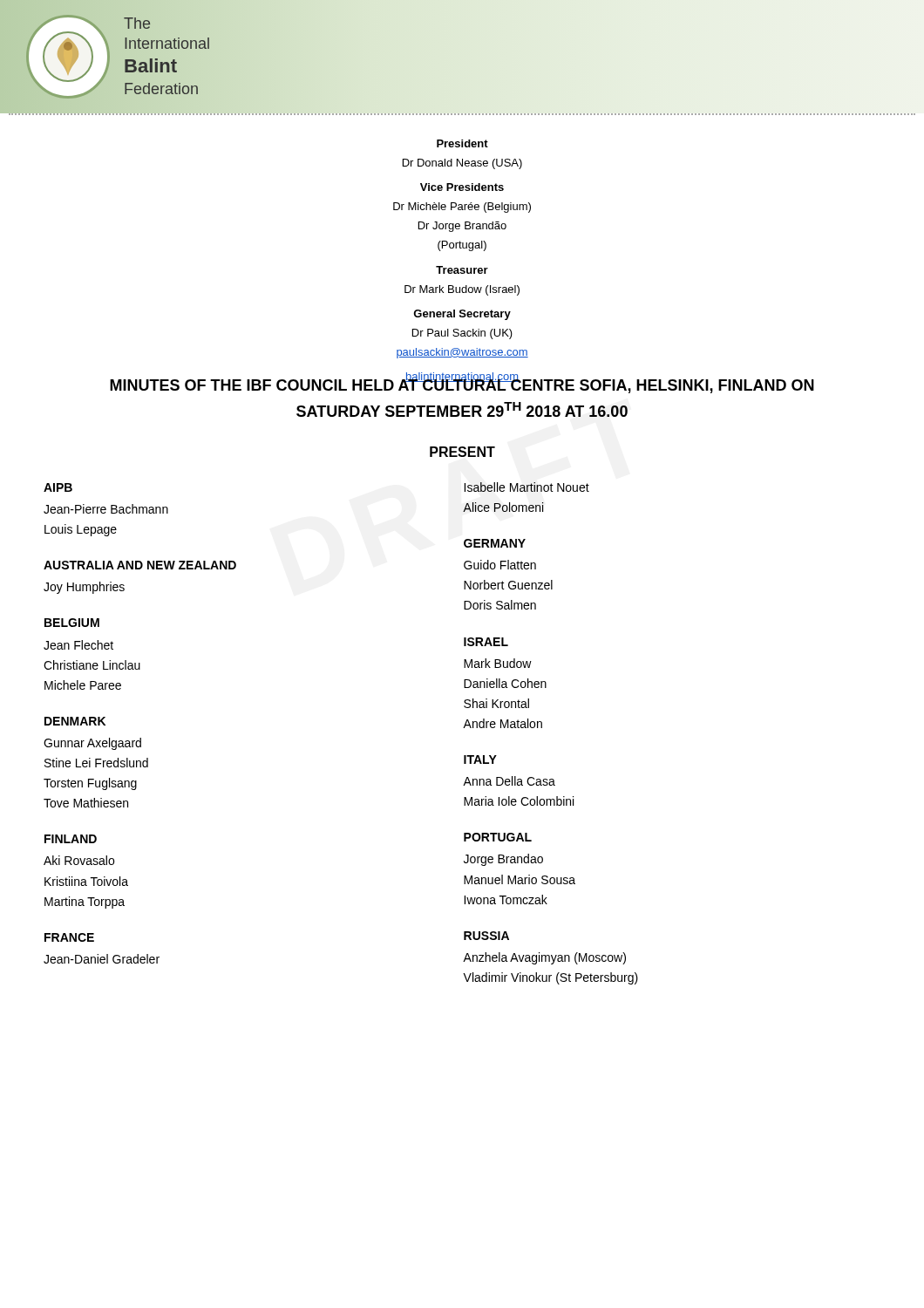Screen dimensions: 1308x924
Task: Click on the list item with the text "ITALY Anna Della Casa"
Action: (480, 760)
